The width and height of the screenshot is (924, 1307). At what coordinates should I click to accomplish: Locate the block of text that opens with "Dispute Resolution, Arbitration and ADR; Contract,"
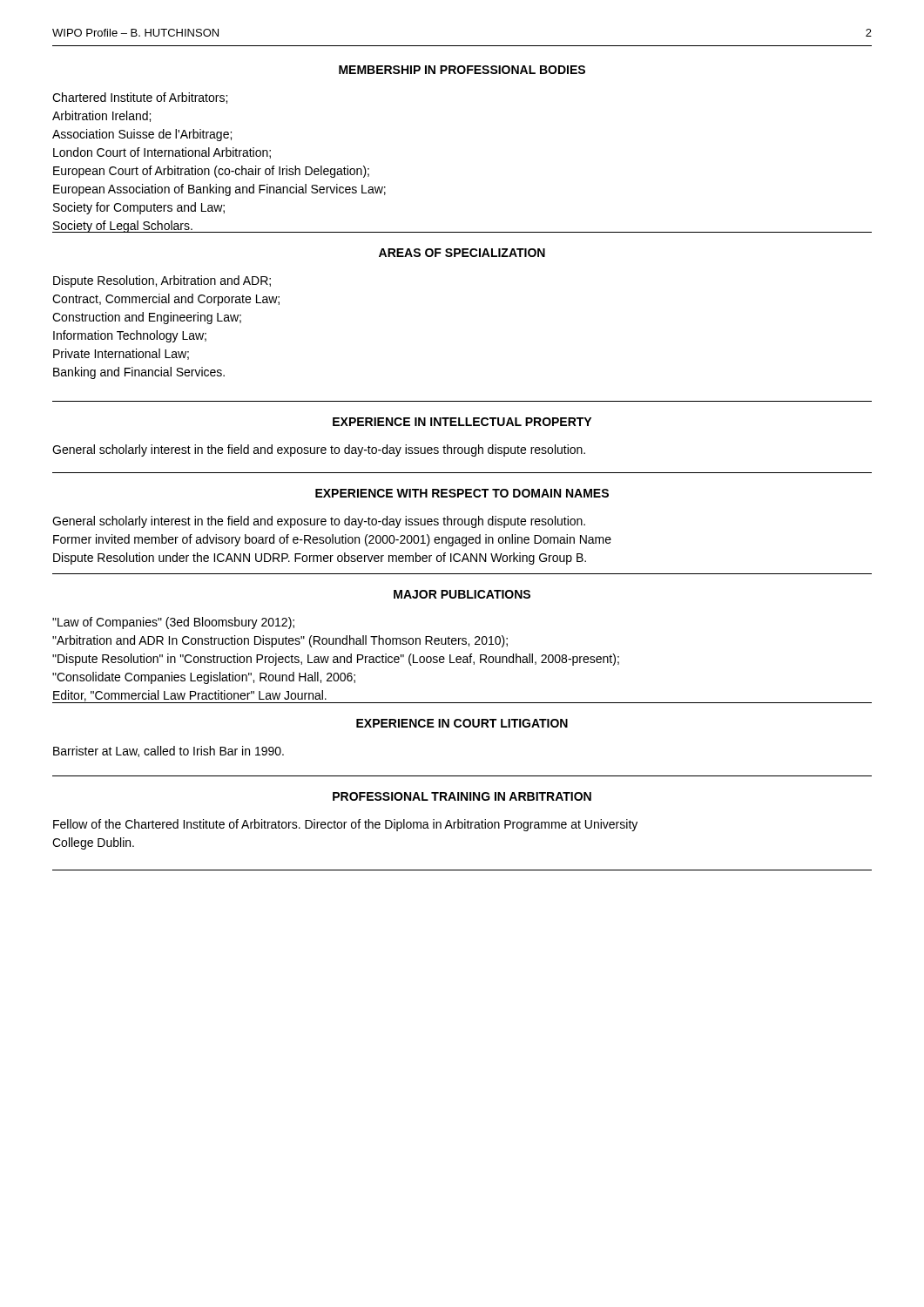click(166, 326)
